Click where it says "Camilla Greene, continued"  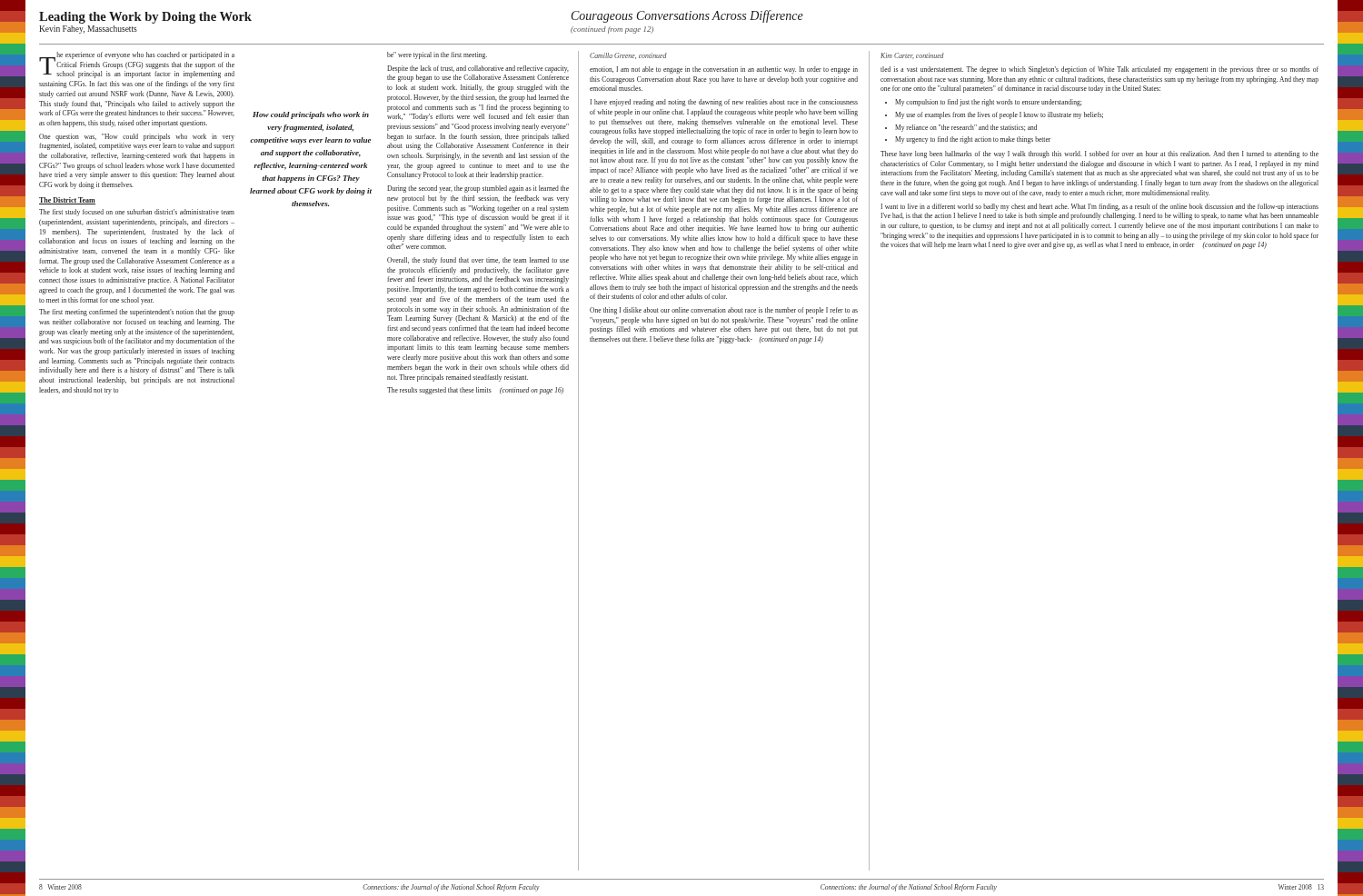pos(628,56)
